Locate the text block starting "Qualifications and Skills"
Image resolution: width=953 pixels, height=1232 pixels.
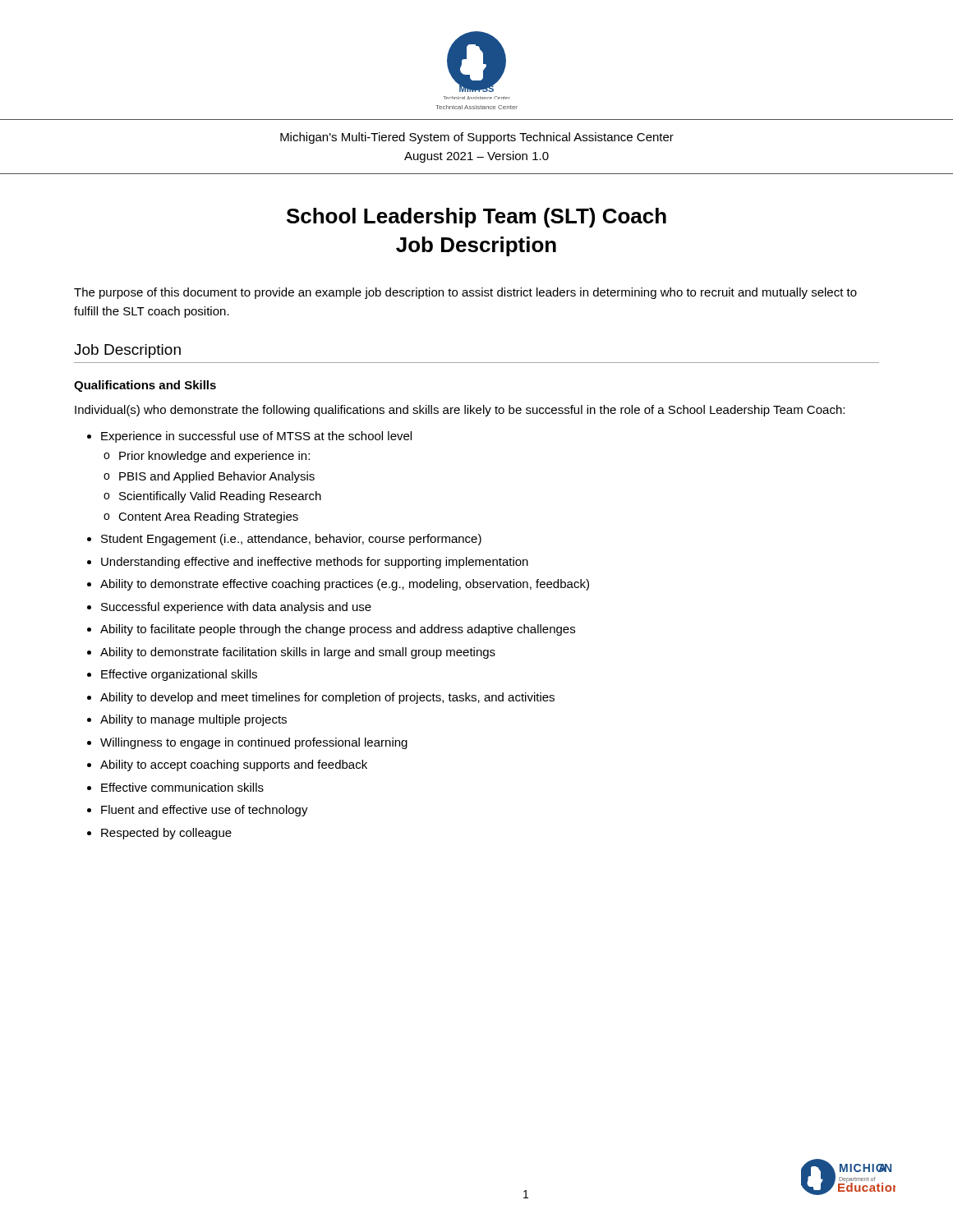click(145, 385)
